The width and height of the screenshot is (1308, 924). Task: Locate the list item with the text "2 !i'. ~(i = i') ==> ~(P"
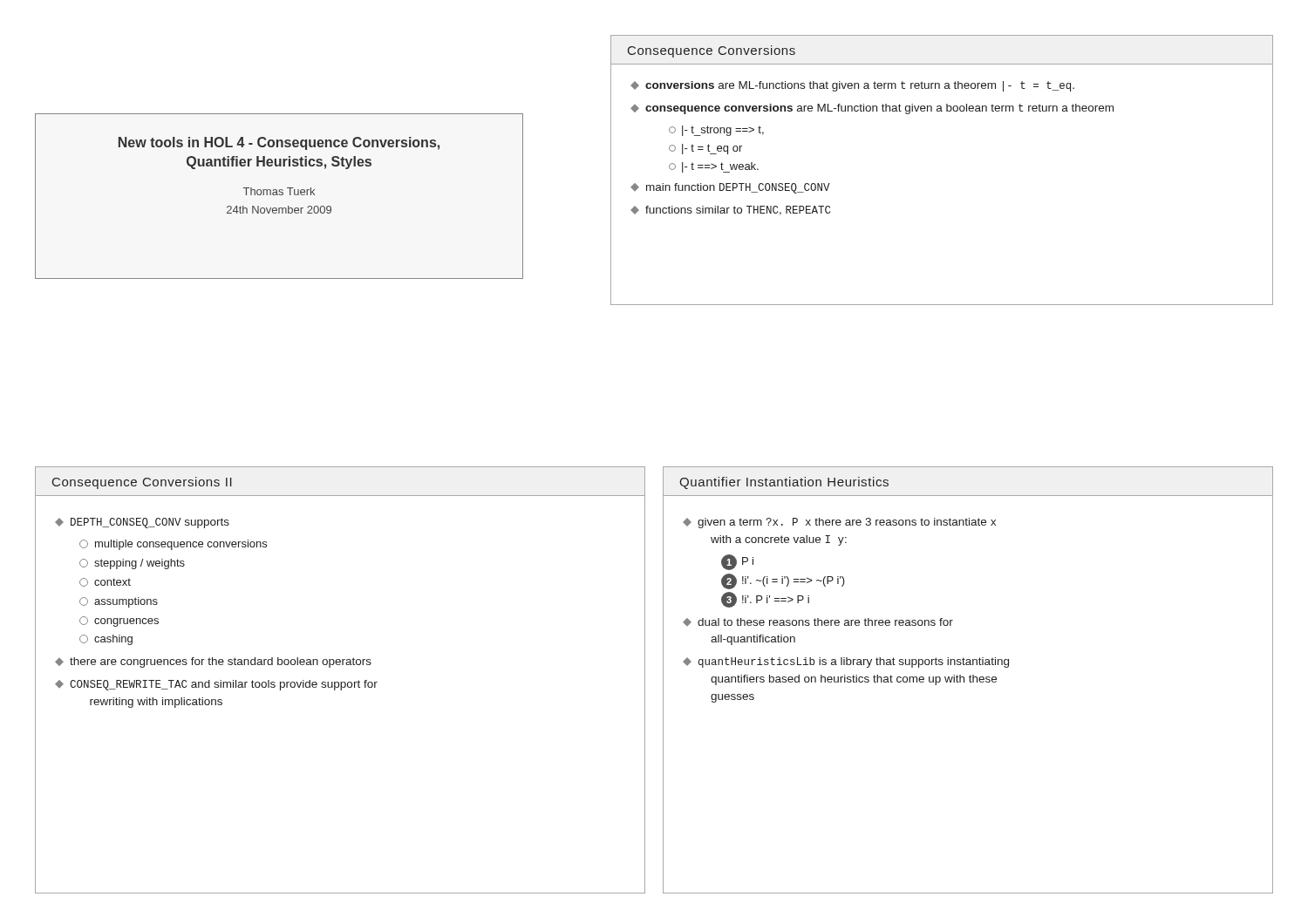(x=783, y=581)
